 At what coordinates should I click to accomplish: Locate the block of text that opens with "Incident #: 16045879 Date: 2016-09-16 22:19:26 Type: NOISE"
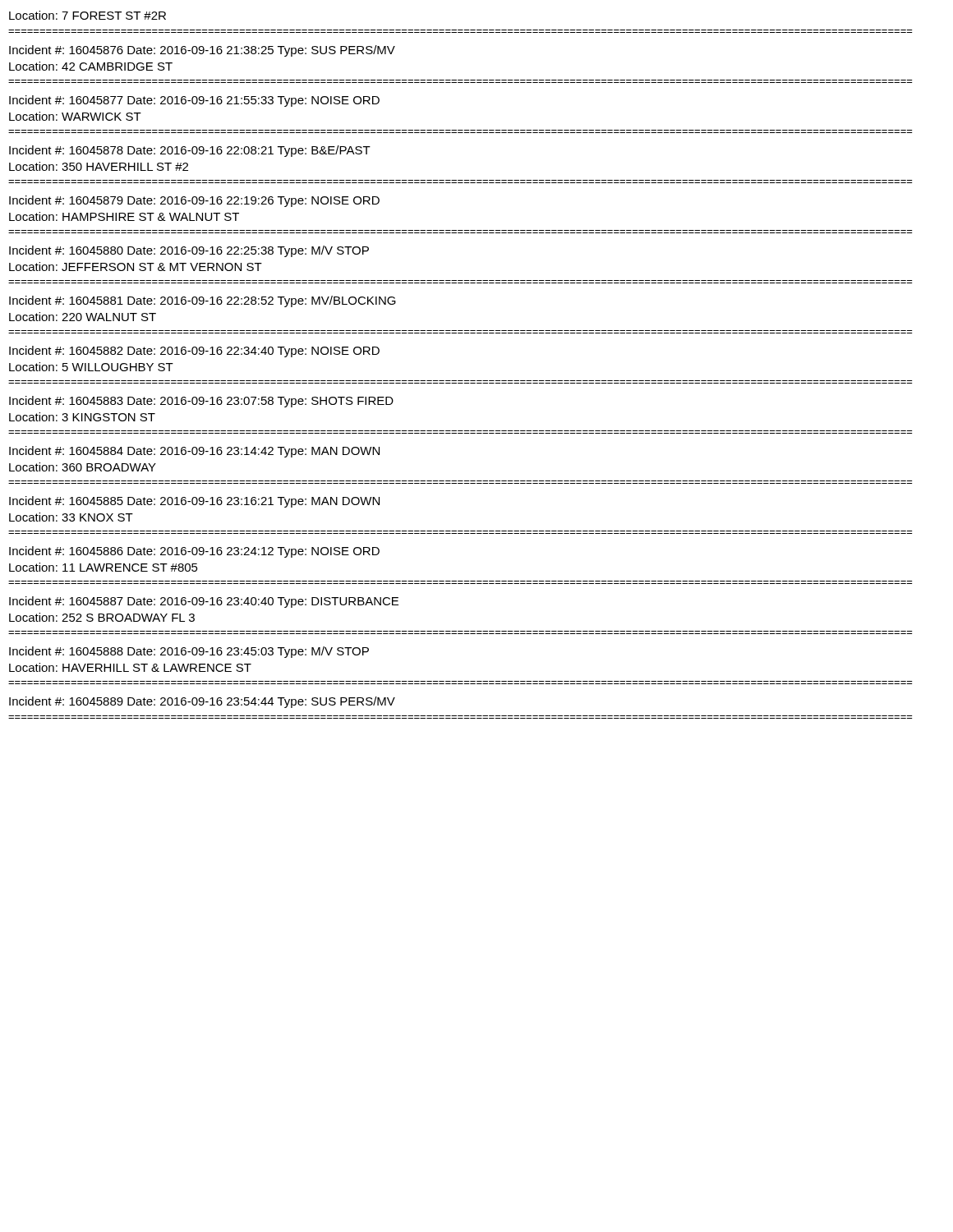point(194,201)
